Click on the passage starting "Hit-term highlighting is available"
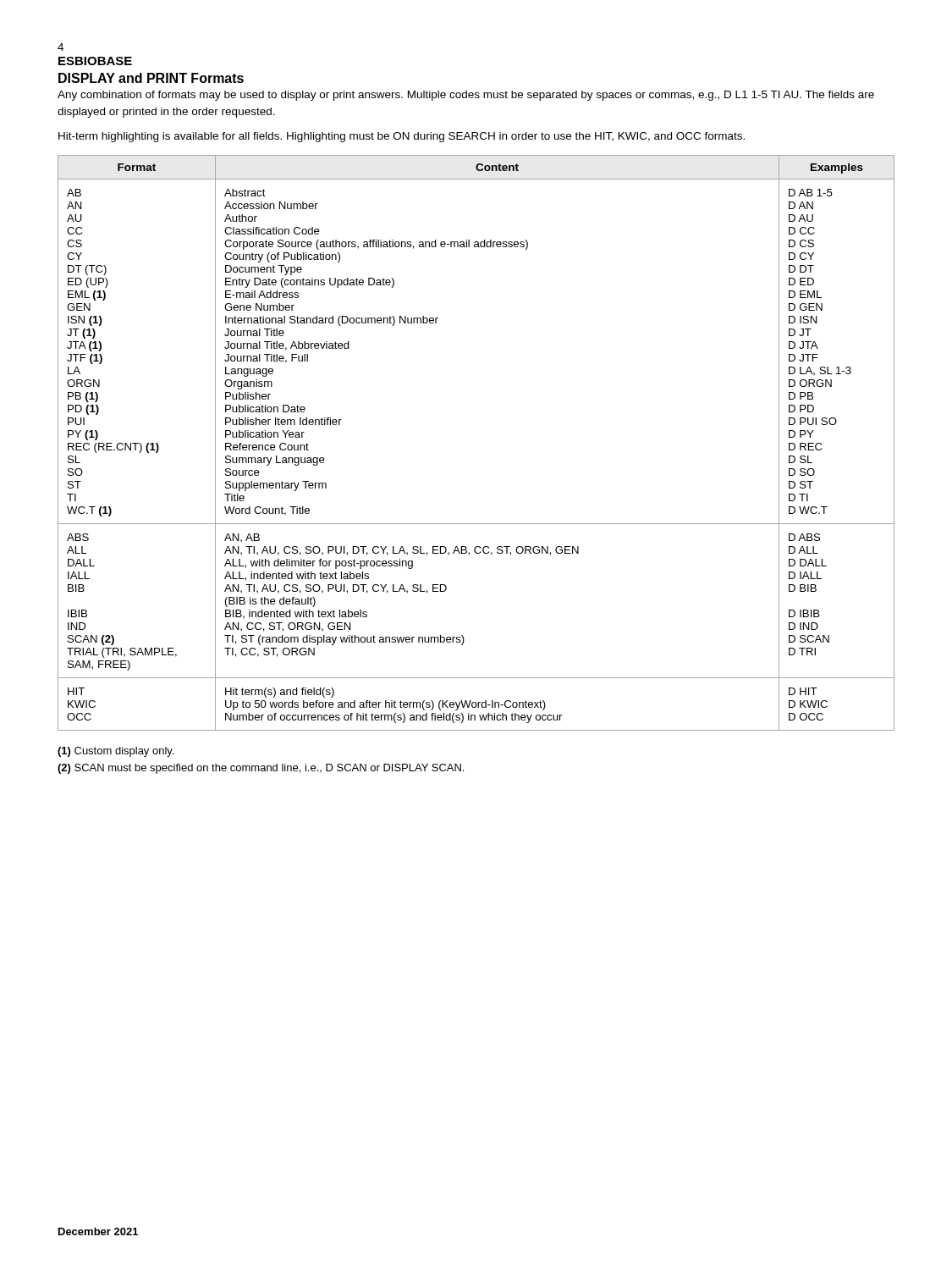The width and height of the screenshot is (952, 1270). [402, 136]
